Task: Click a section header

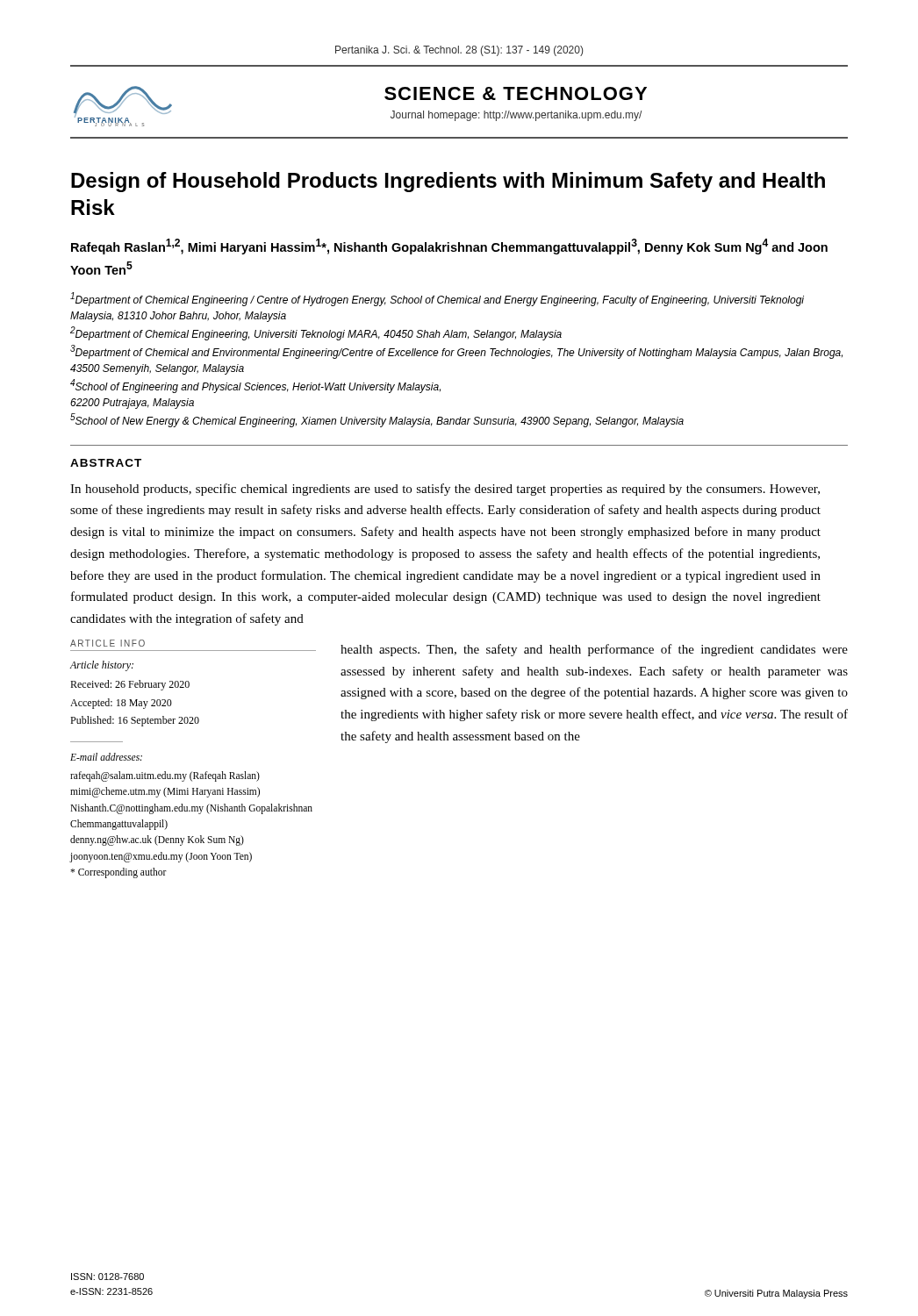Action: coord(106,462)
